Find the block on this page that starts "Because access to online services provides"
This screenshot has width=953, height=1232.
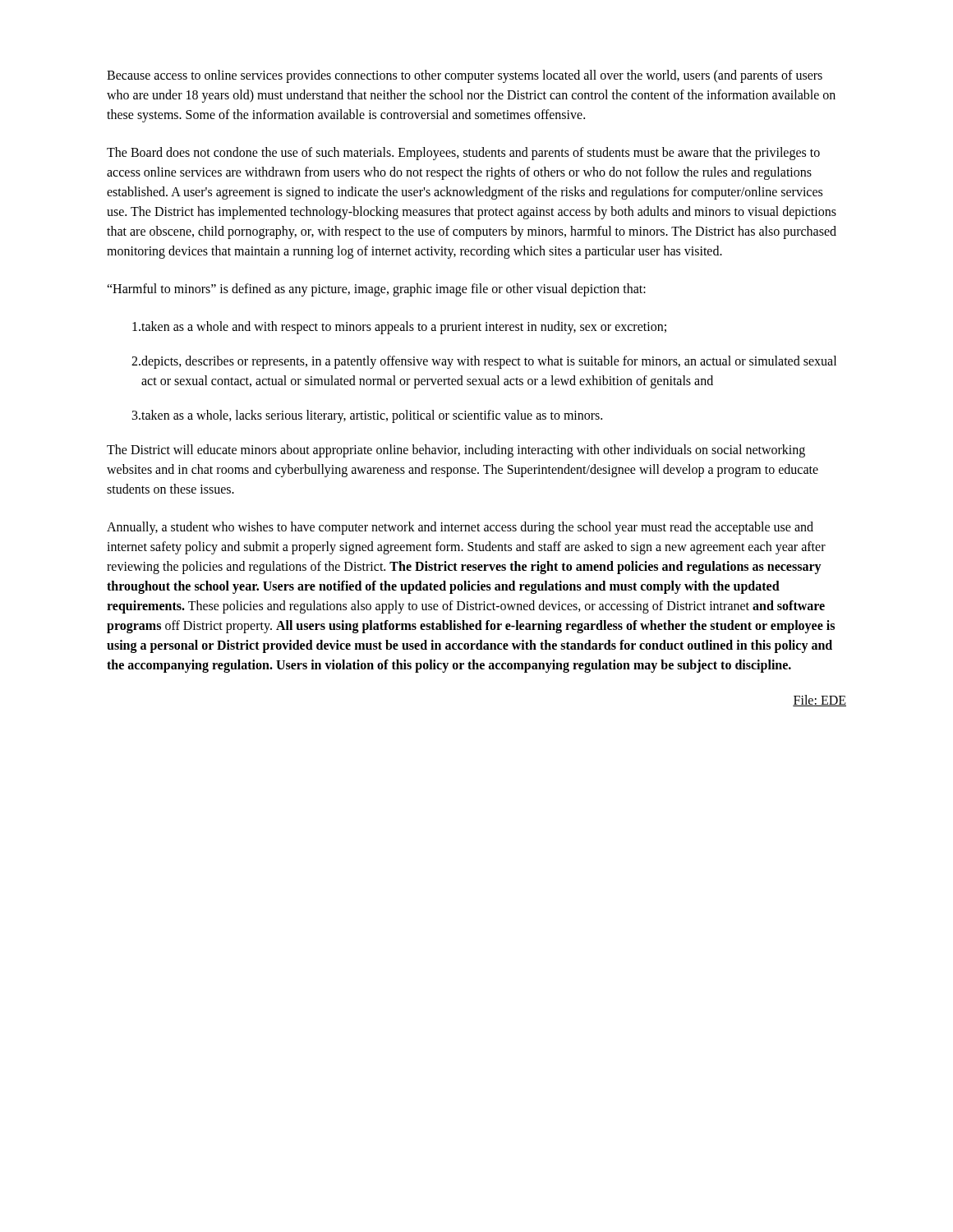click(x=471, y=95)
